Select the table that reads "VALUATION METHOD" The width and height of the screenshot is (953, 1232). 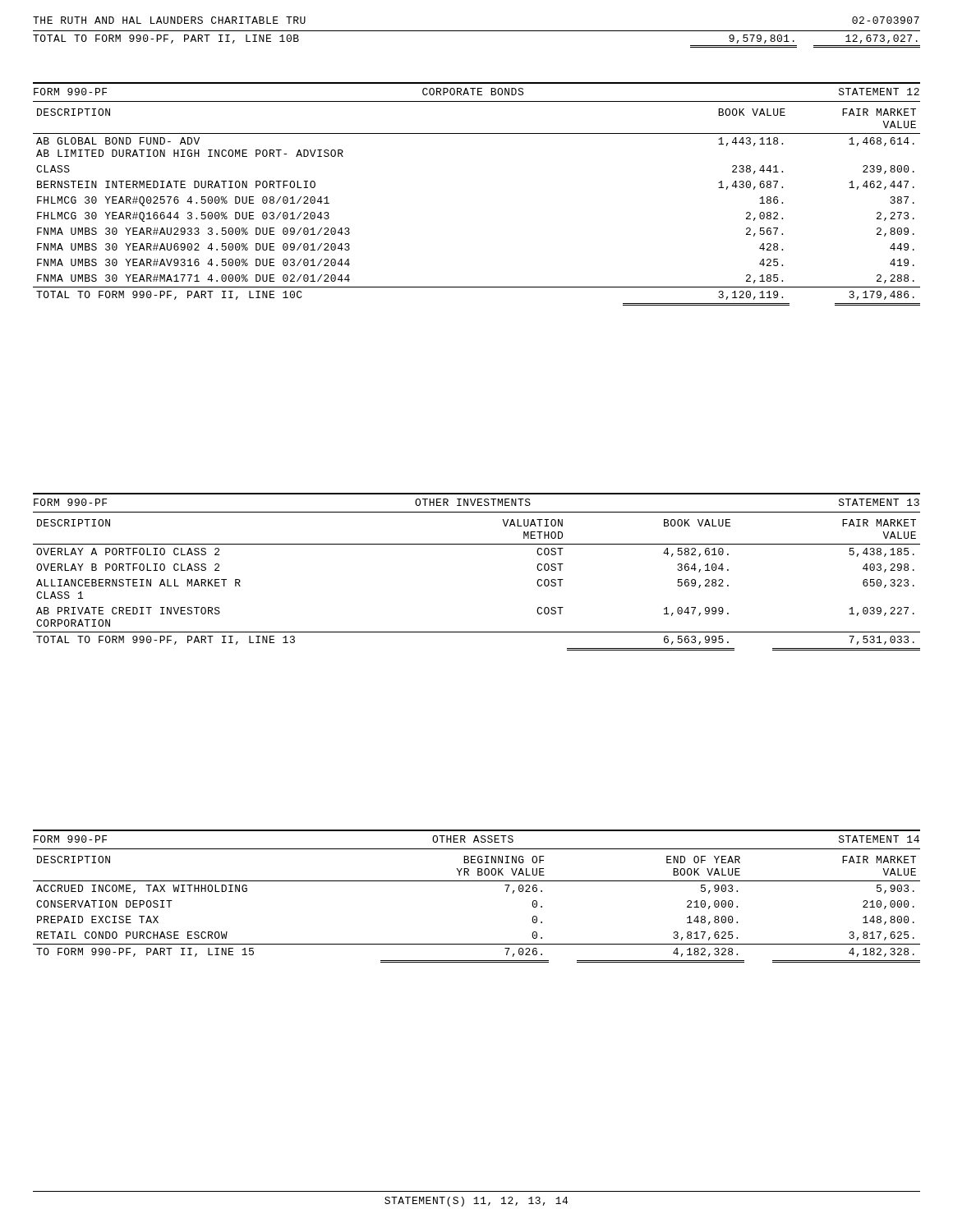(476, 572)
